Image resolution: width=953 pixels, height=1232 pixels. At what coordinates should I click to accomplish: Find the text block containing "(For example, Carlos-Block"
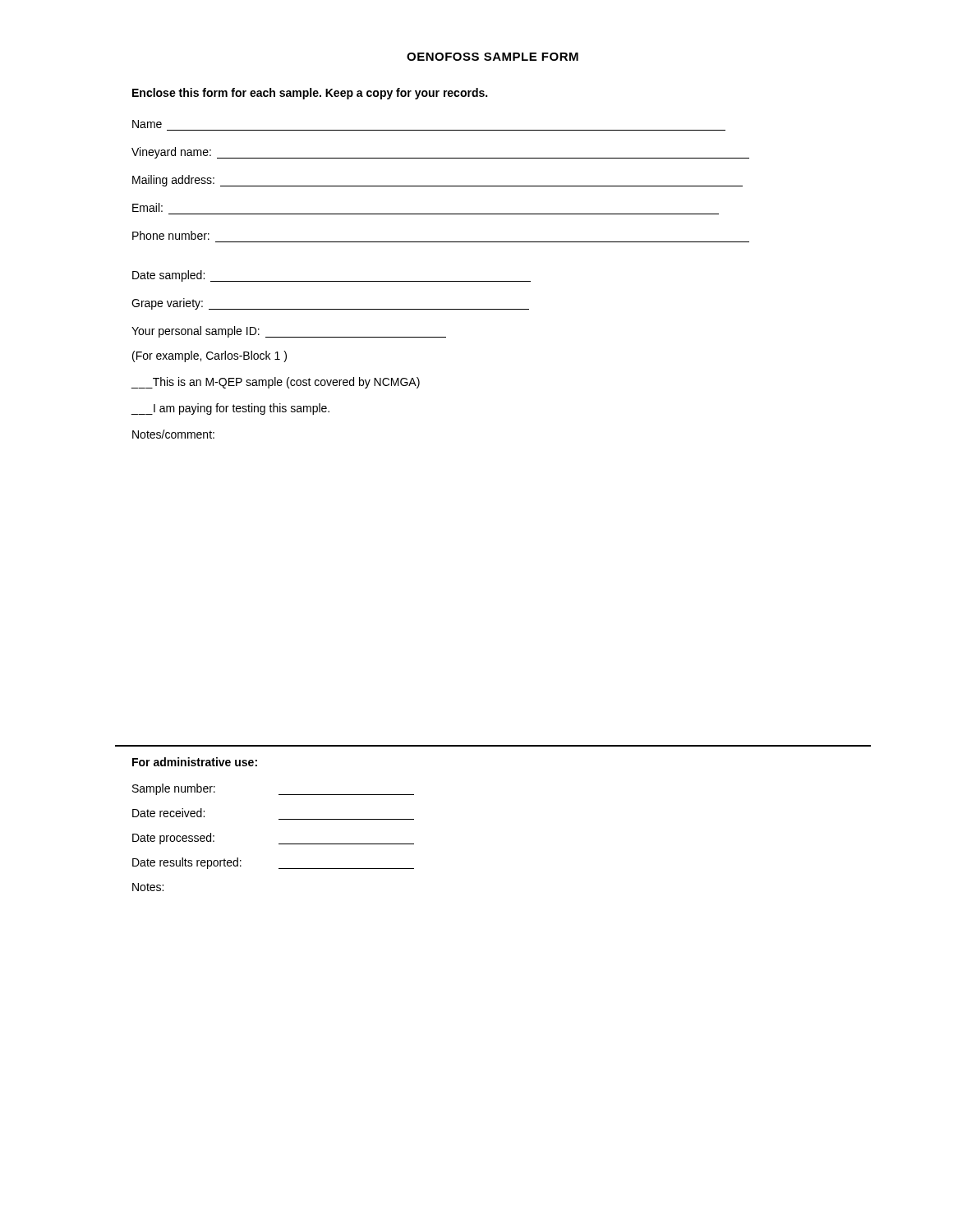pyautogui.click(x=209, y=356)
